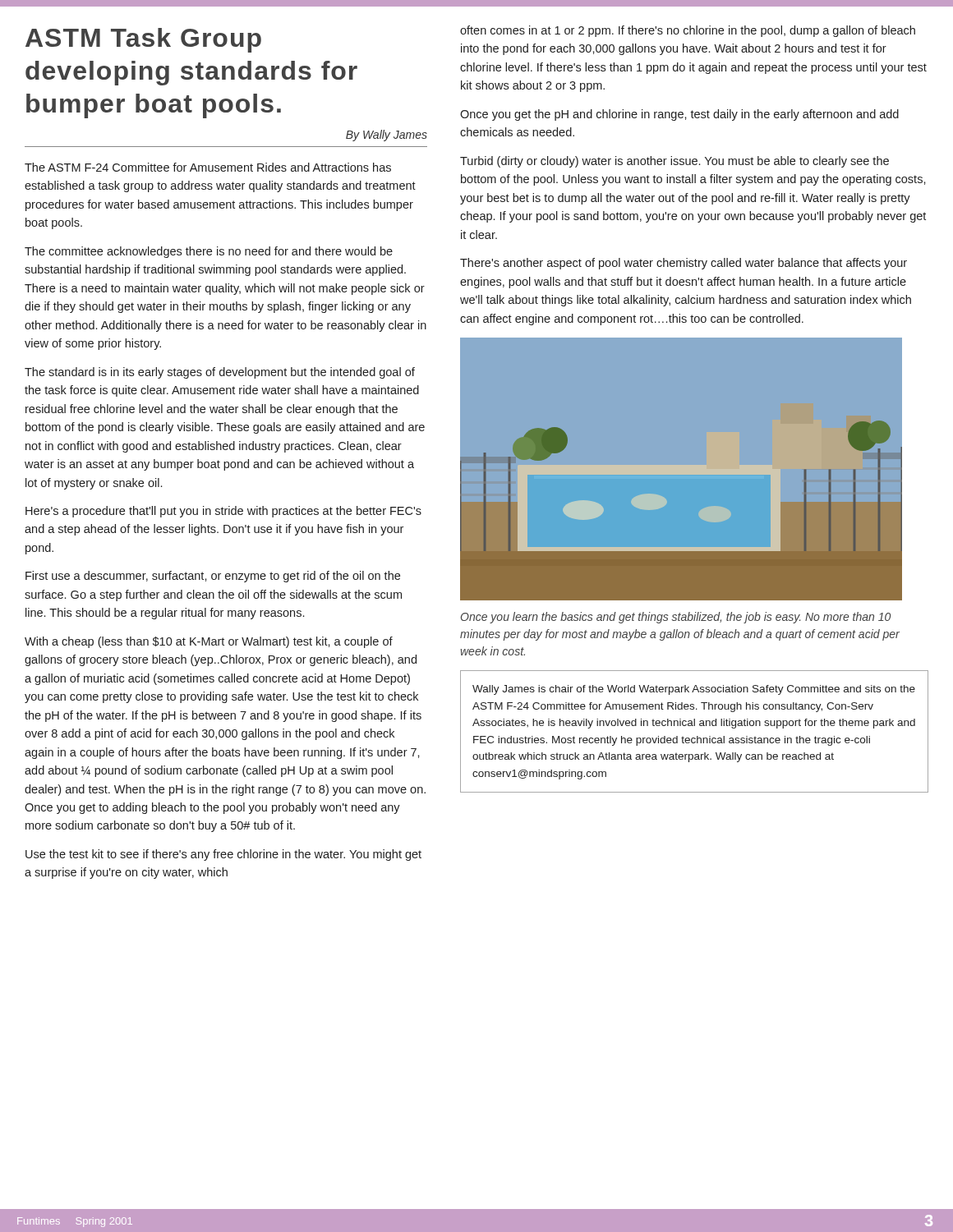This screenshot has width=953, height=1232.
Task: Click on the element starting "Here's a procedure that'll put"
Action: click(x=223, y=529)
